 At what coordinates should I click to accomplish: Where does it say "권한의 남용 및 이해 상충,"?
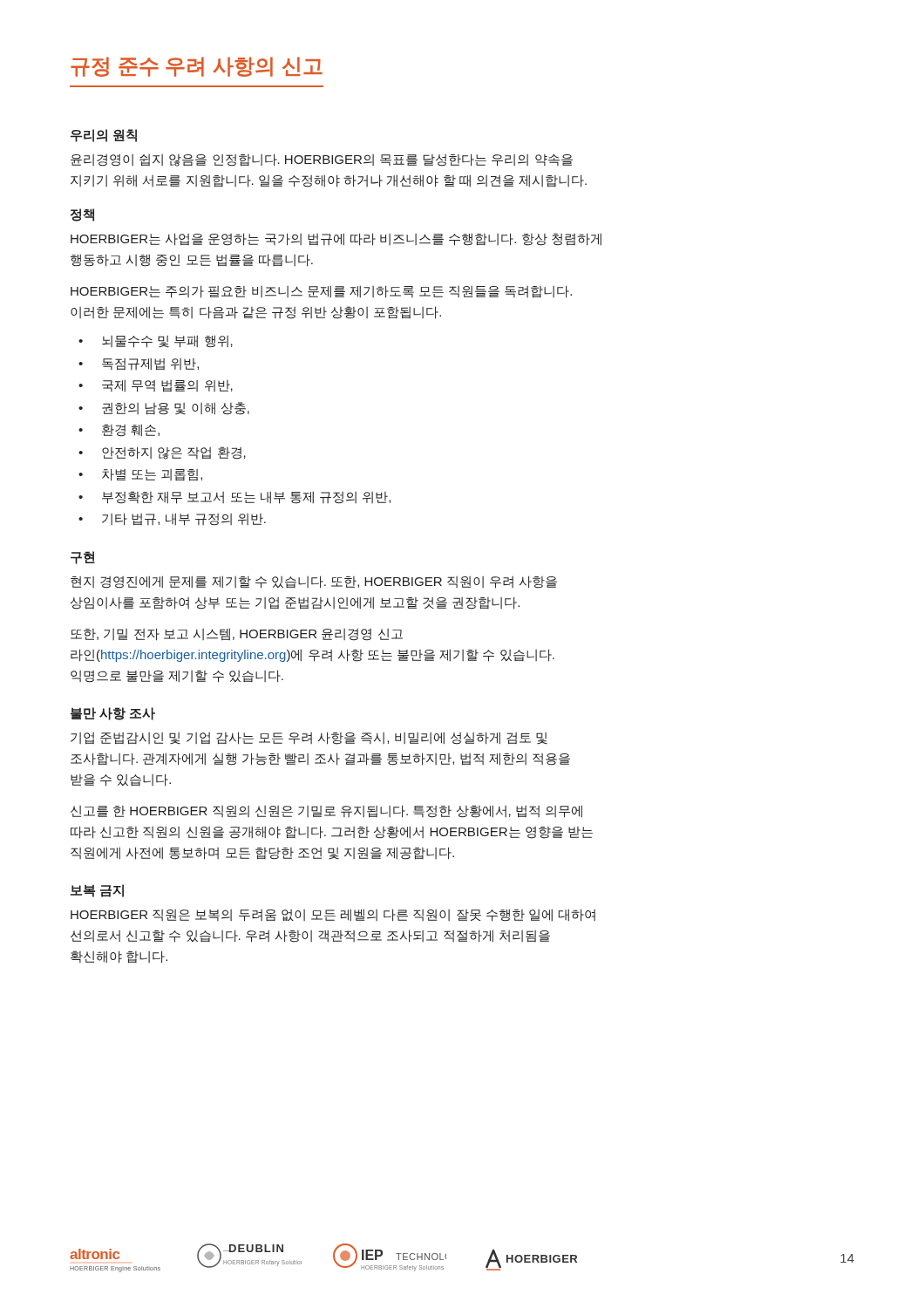(176, 407)
